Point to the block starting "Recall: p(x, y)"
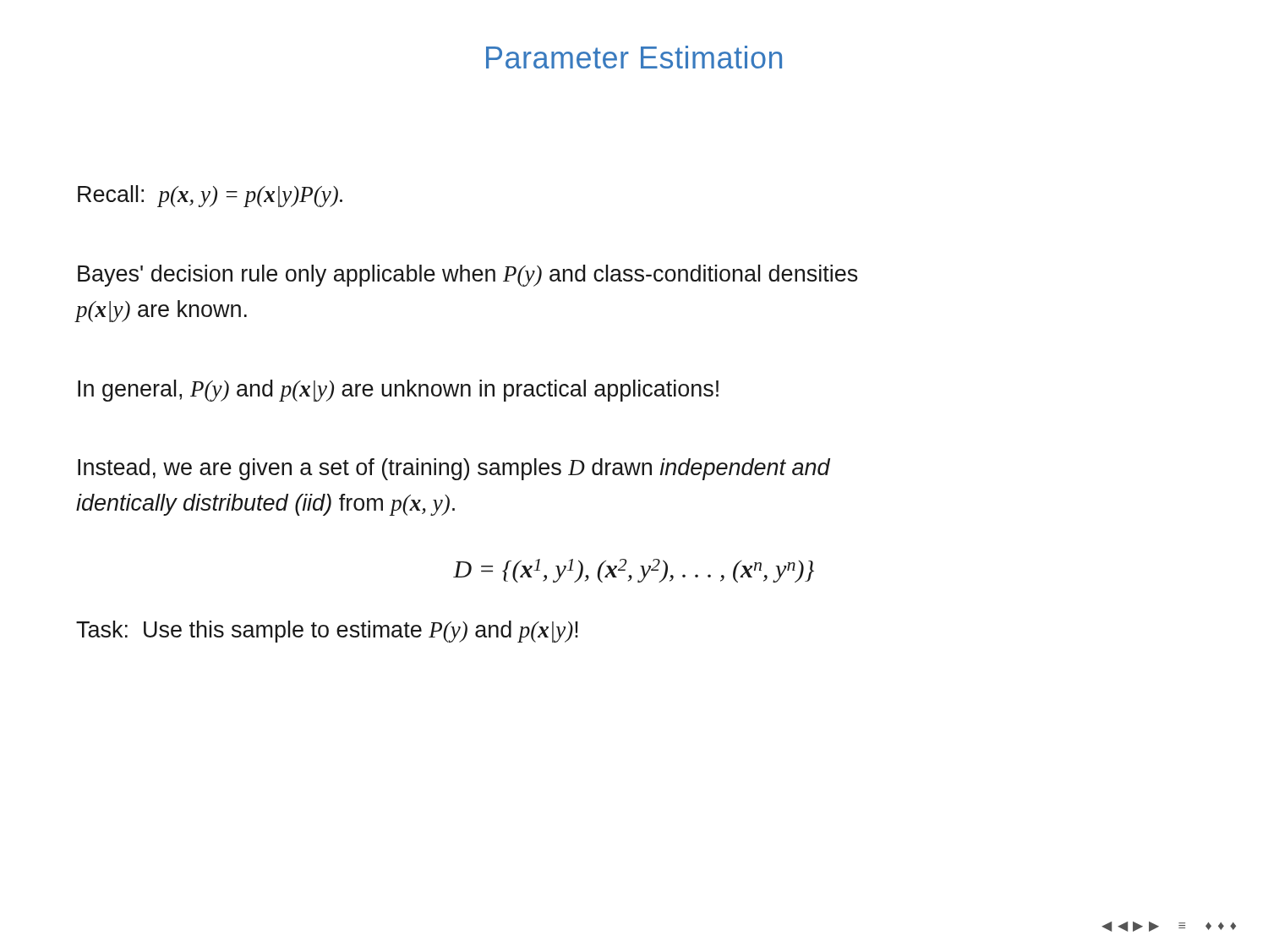The height and width of the screenshot is (952, 1268). point(210,194)
